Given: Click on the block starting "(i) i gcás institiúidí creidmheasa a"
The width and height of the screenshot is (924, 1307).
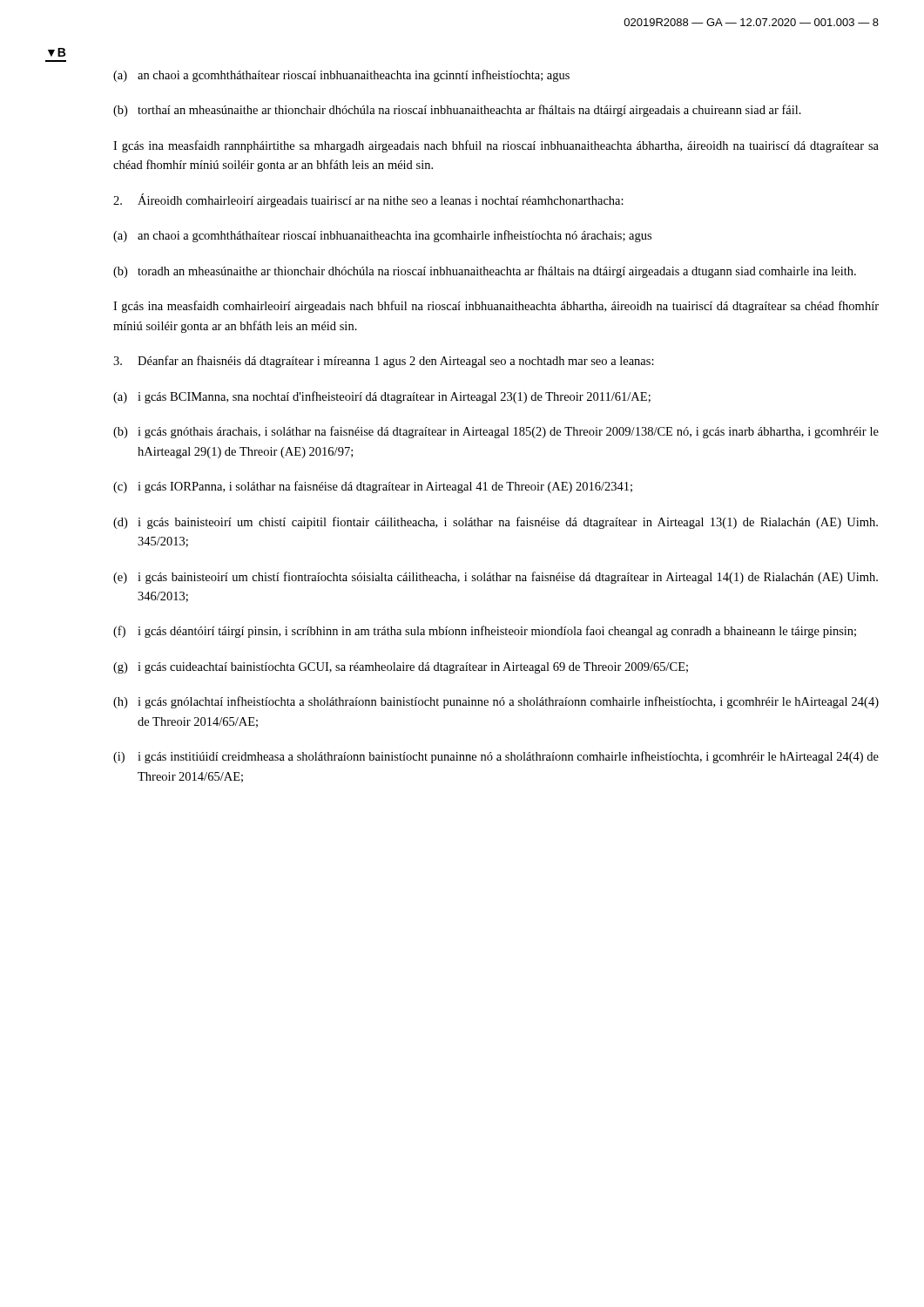Looking at the screenshot, I should tap(496, 767).
